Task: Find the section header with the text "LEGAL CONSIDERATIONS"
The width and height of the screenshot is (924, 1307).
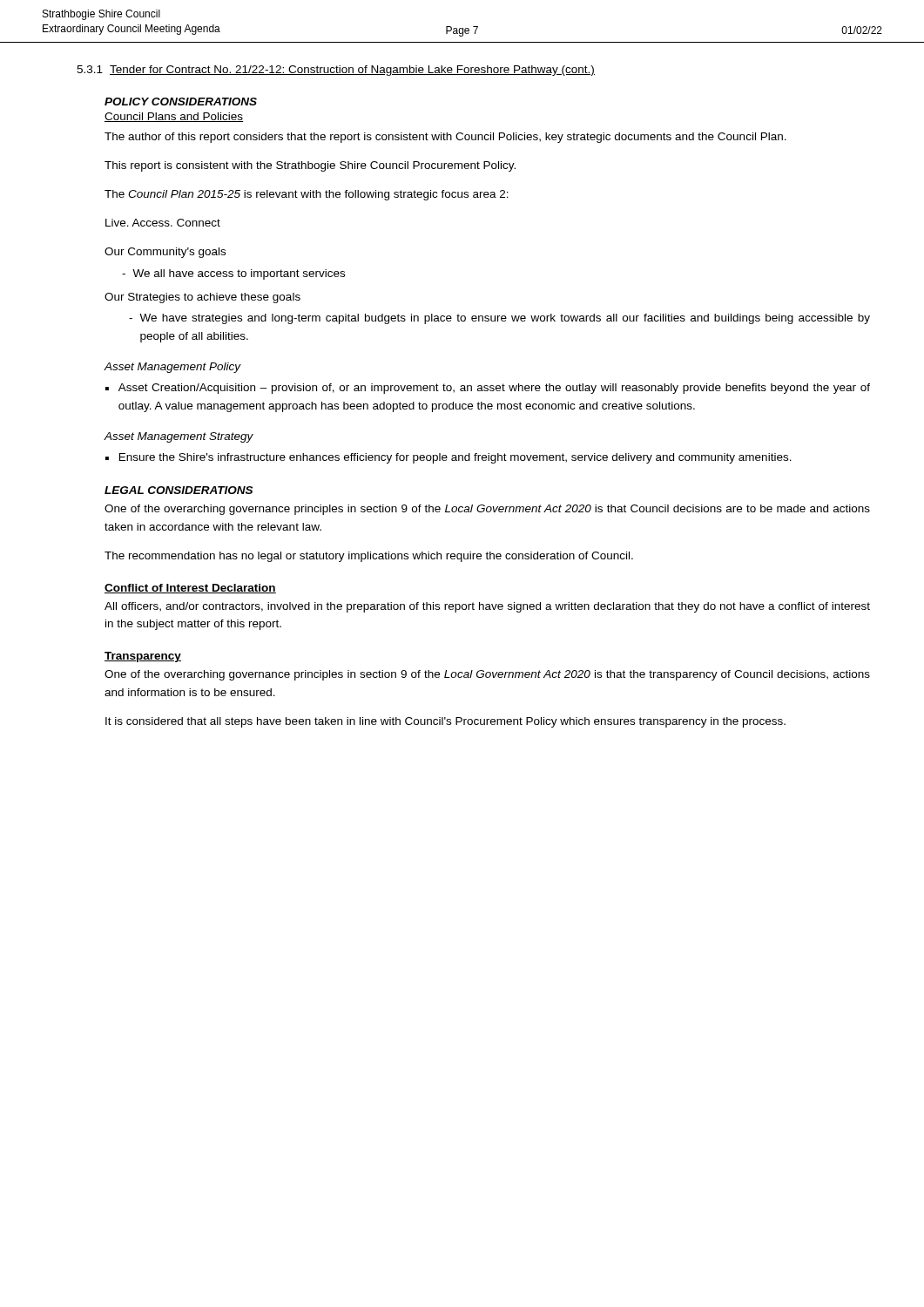Action: click(179, 490)
